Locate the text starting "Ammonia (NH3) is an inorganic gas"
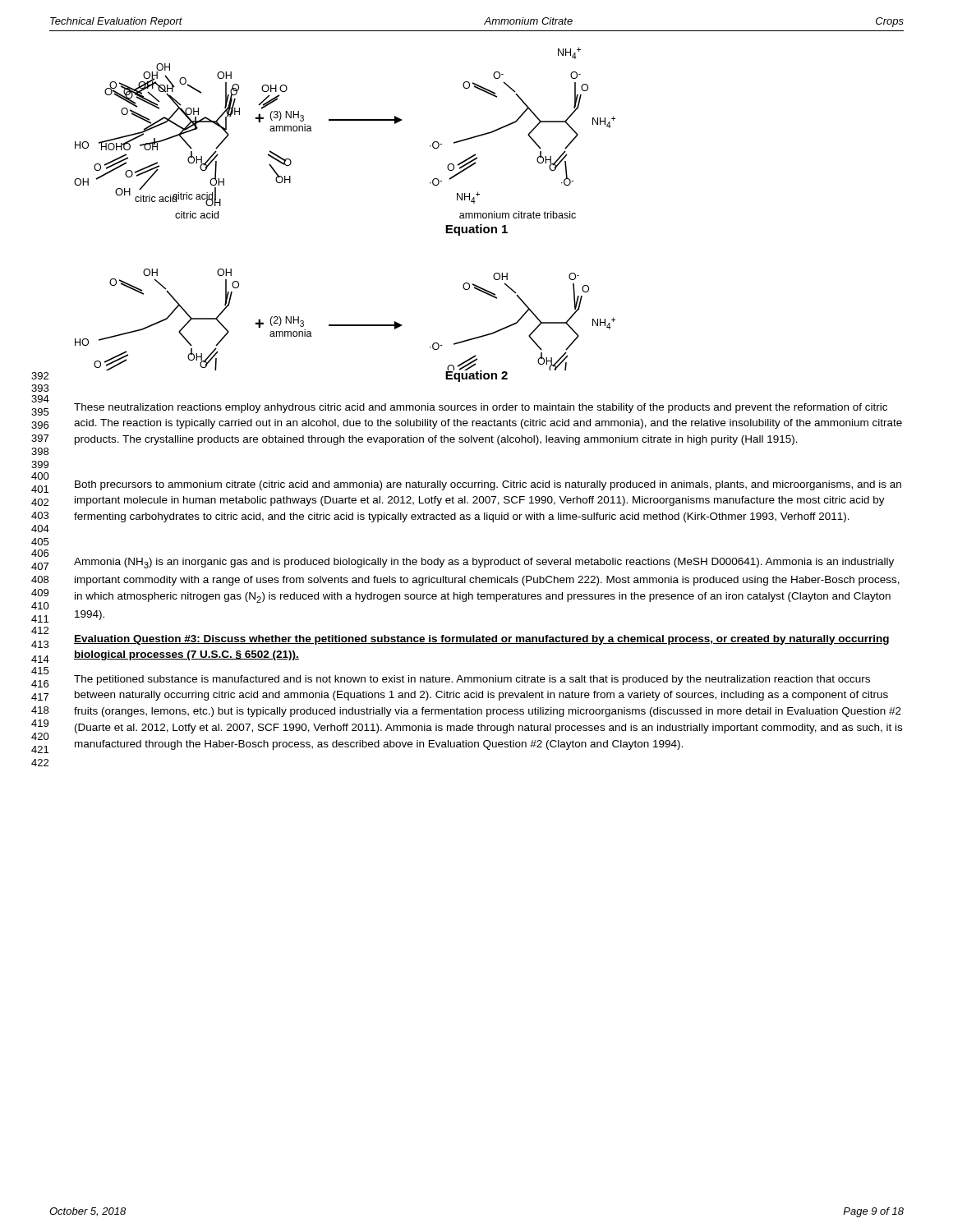The width and height of the screenshot is (953, 1232). pos(489,588)
